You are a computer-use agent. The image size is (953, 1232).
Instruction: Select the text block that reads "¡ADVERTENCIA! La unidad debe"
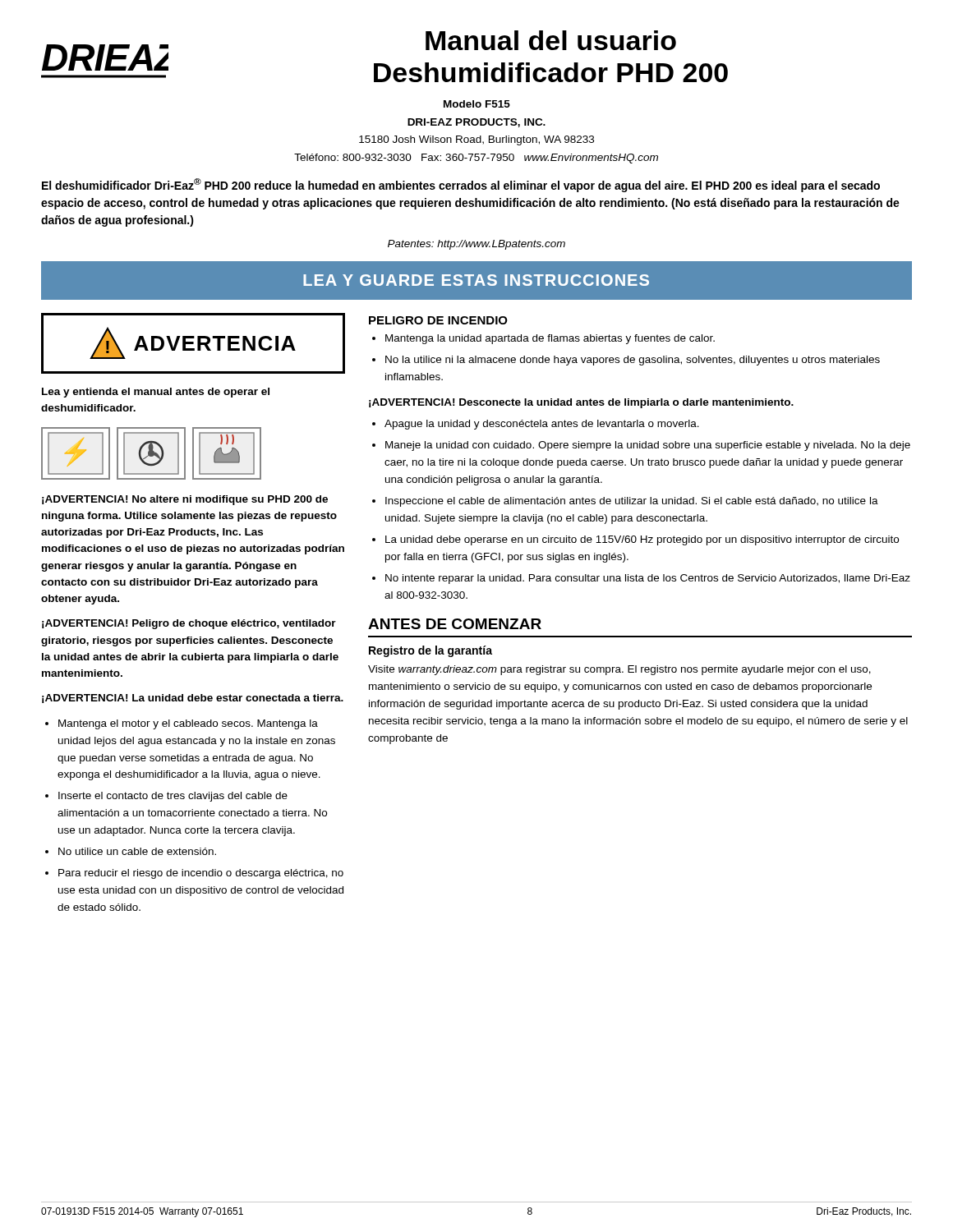[x=192, y=698]
